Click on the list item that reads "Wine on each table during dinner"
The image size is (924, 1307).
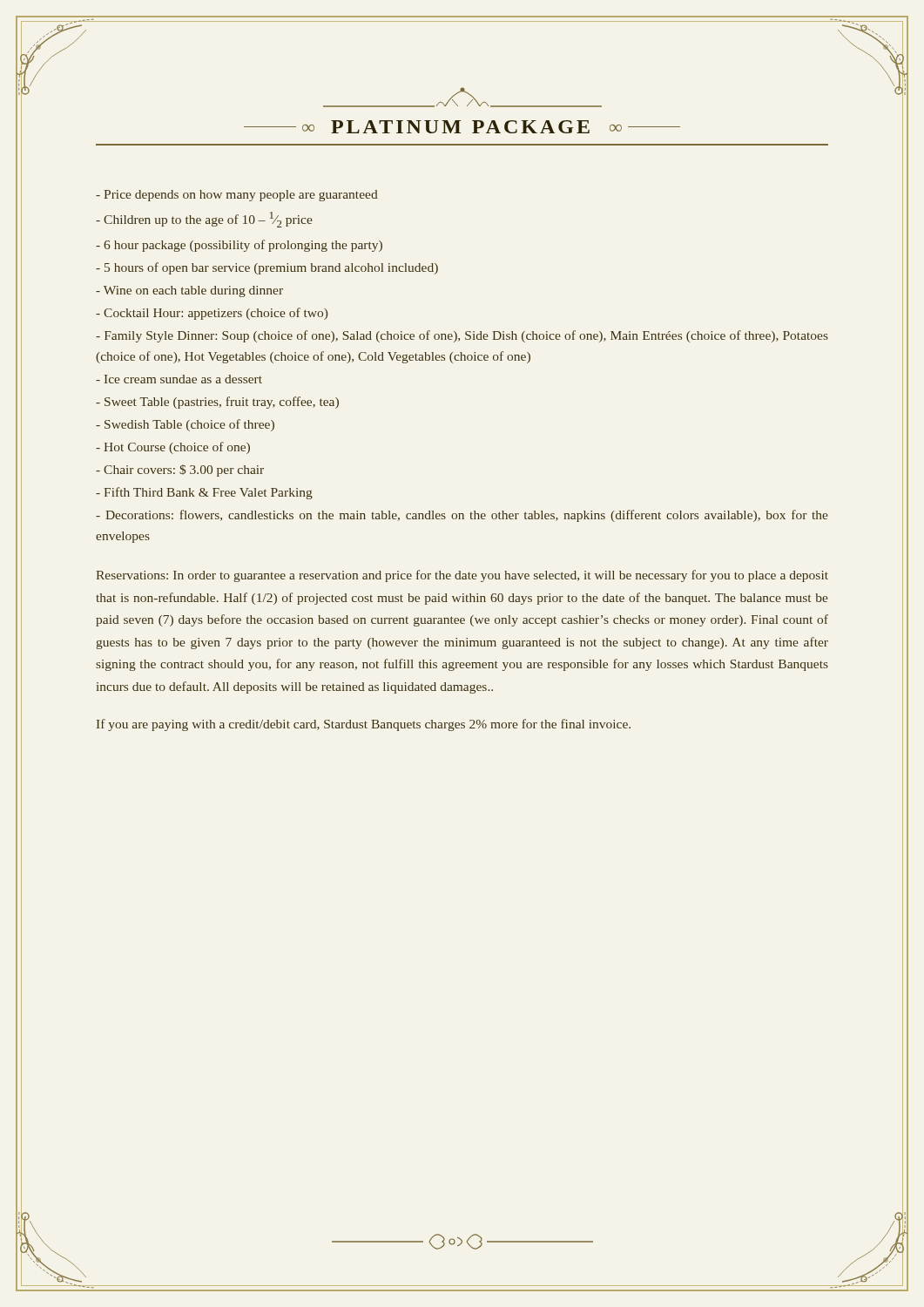click(190, 290)
